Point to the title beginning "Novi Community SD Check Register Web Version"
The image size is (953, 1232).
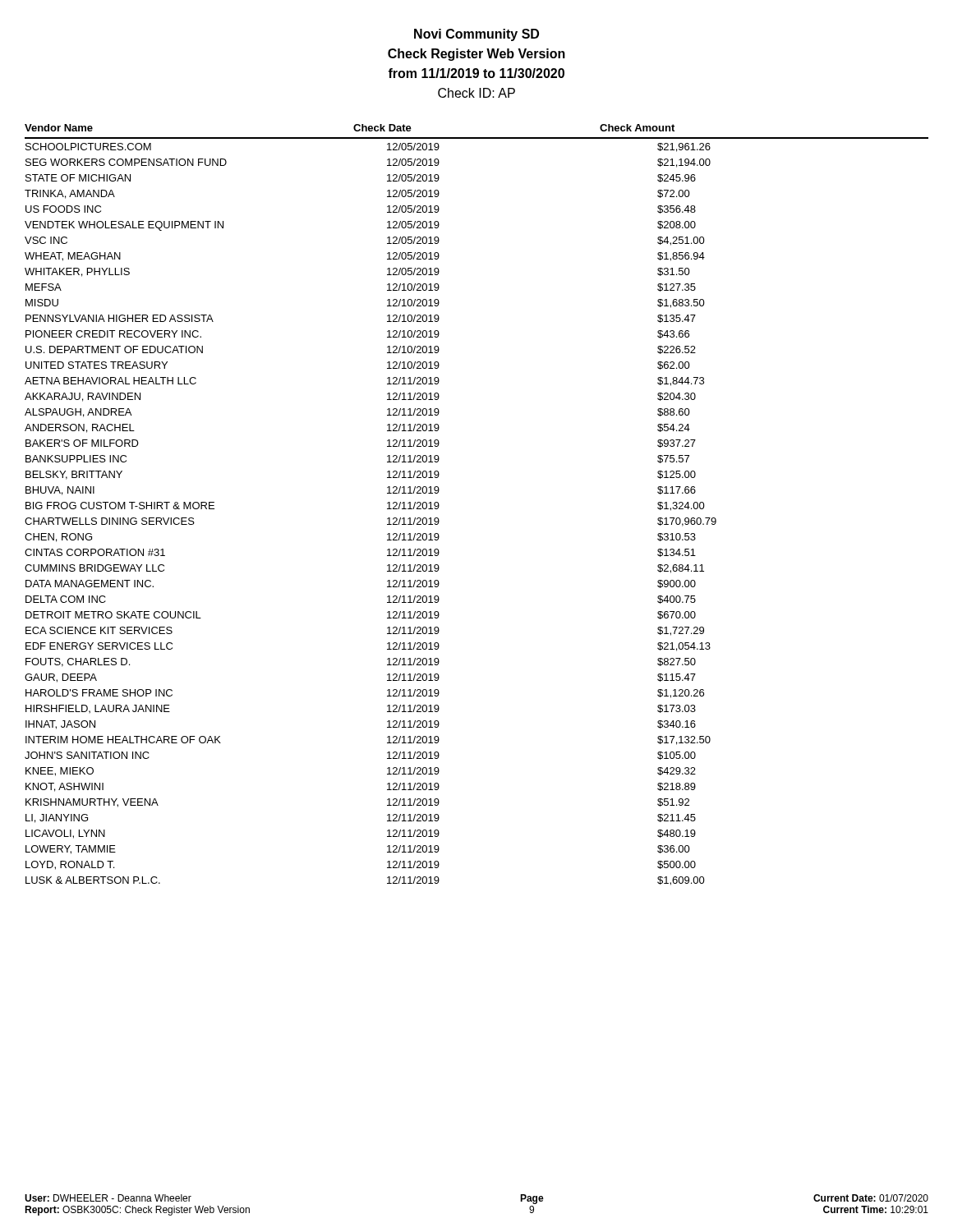(x=476, y=64)
